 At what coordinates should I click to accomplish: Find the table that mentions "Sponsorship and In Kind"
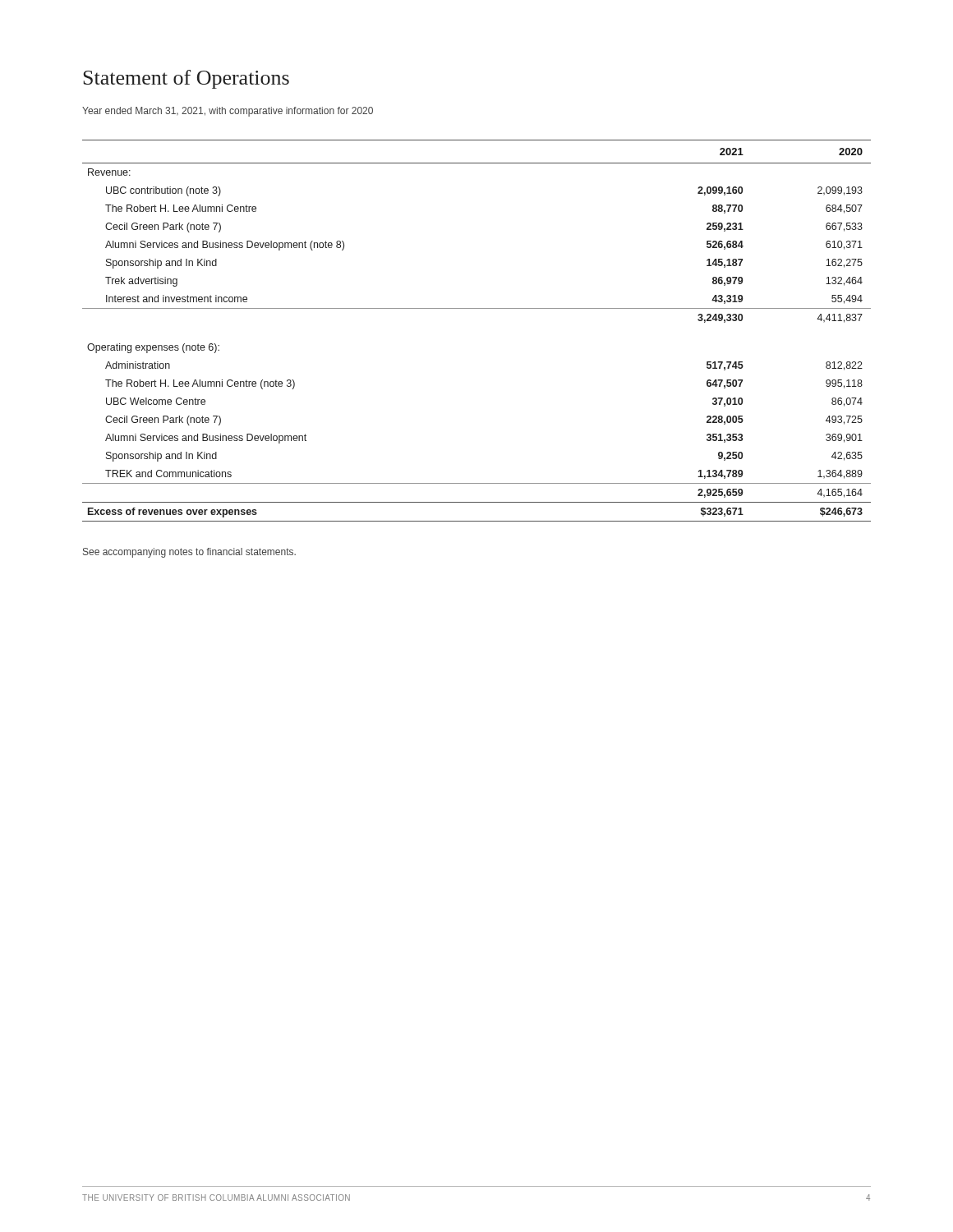tap(476, 331)
